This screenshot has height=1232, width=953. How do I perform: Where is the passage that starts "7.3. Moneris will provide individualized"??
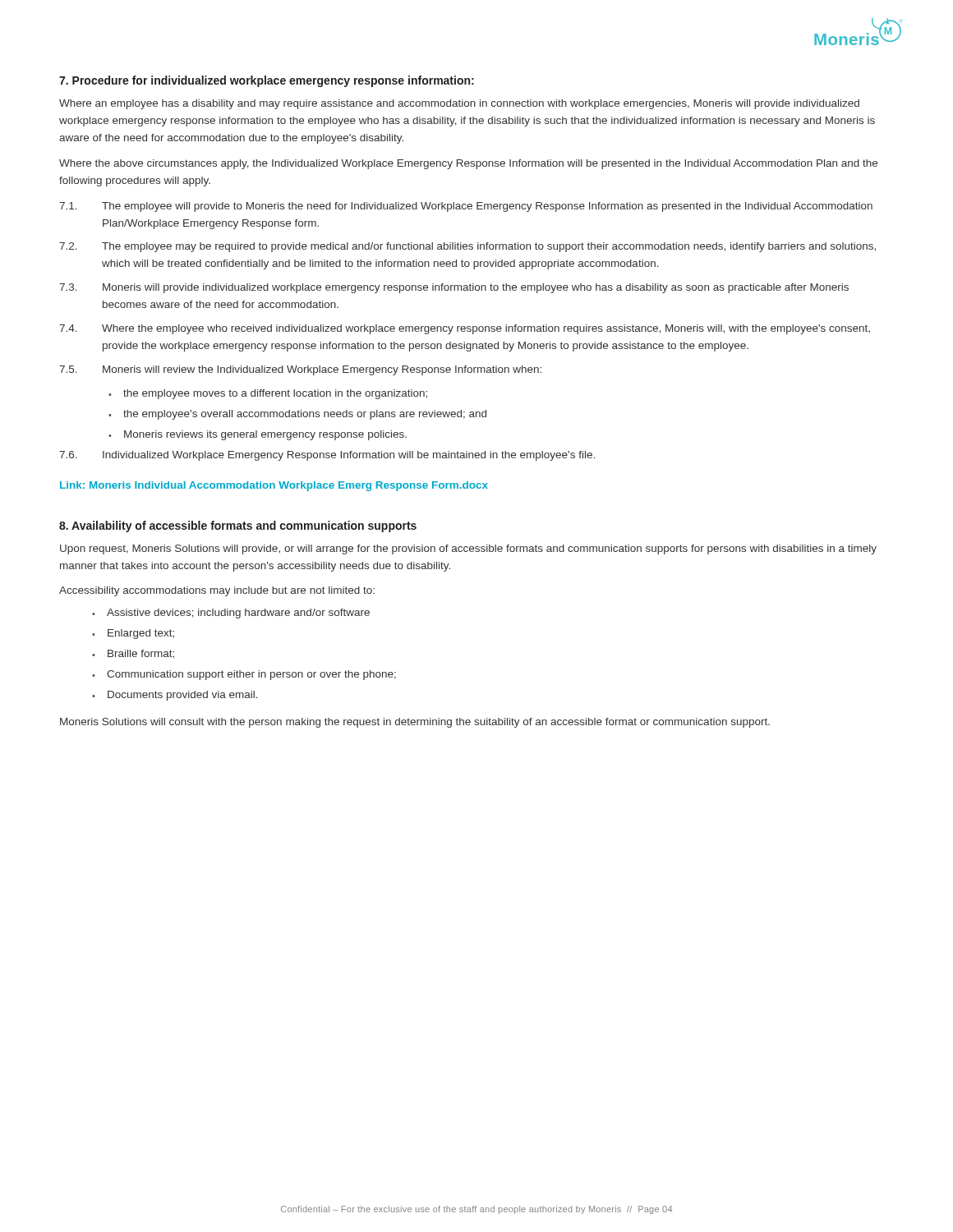tap(476, 297)
